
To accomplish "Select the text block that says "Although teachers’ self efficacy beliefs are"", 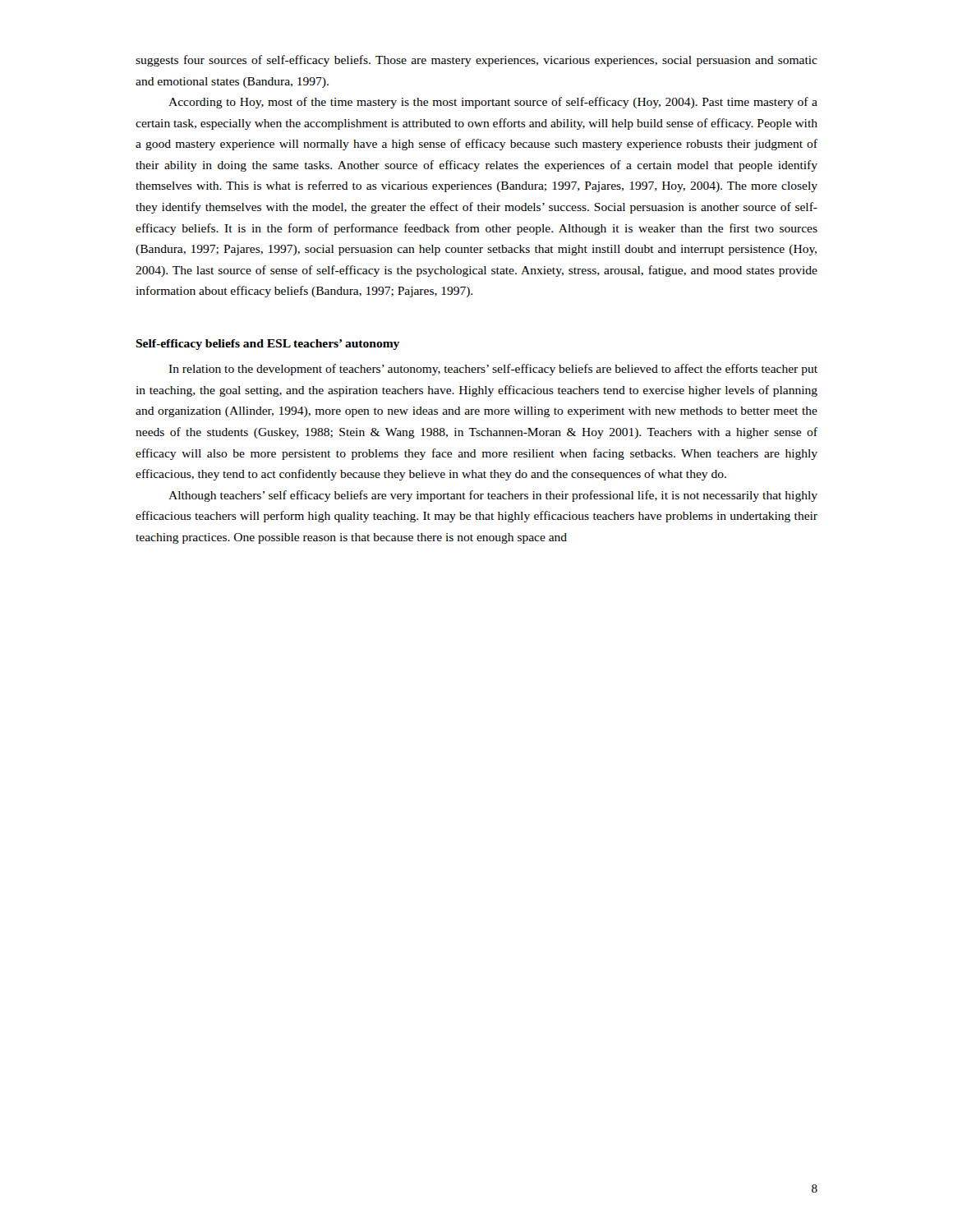I will click(476, 516).
